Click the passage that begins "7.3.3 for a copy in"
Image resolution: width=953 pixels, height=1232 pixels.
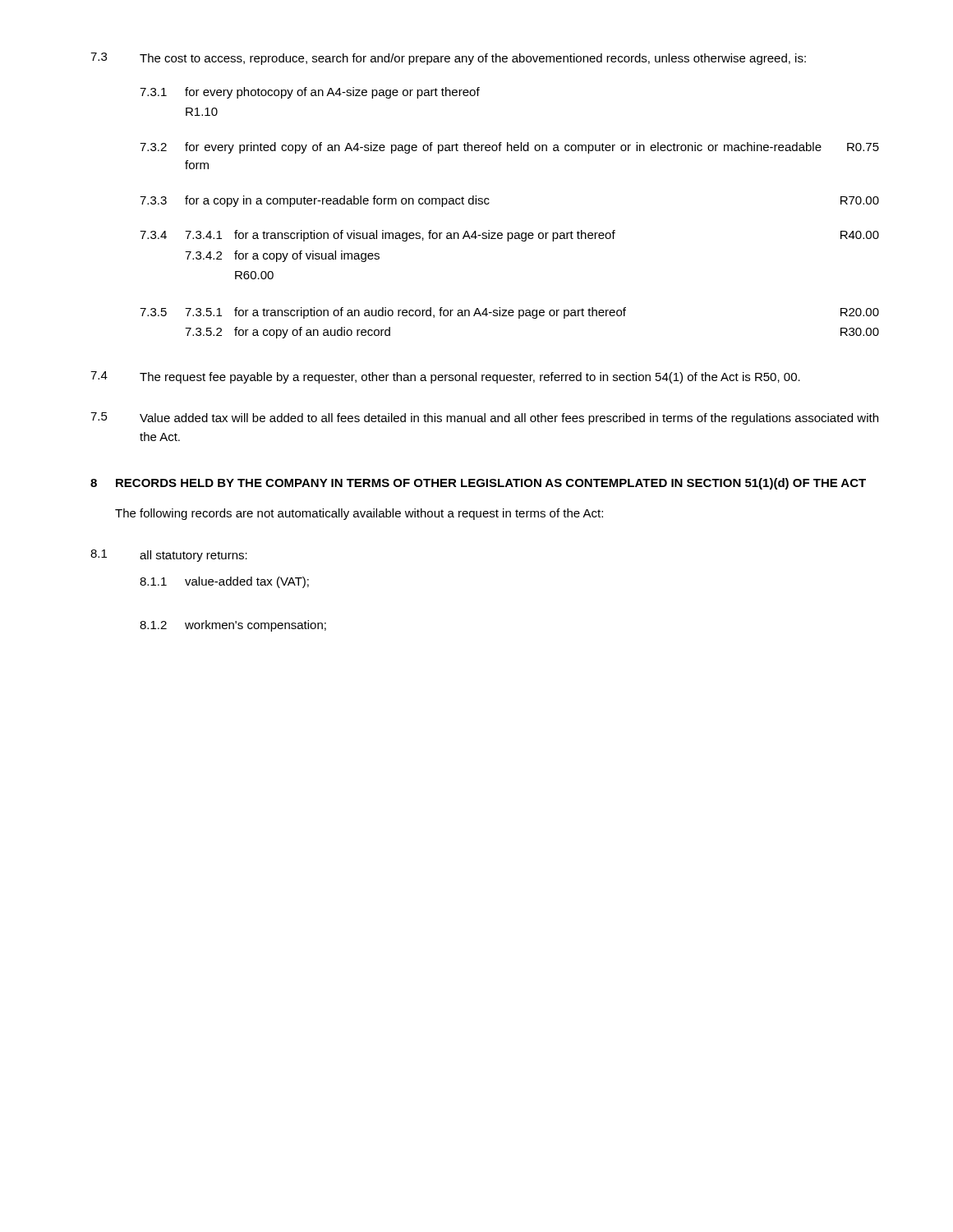(153, 201)
